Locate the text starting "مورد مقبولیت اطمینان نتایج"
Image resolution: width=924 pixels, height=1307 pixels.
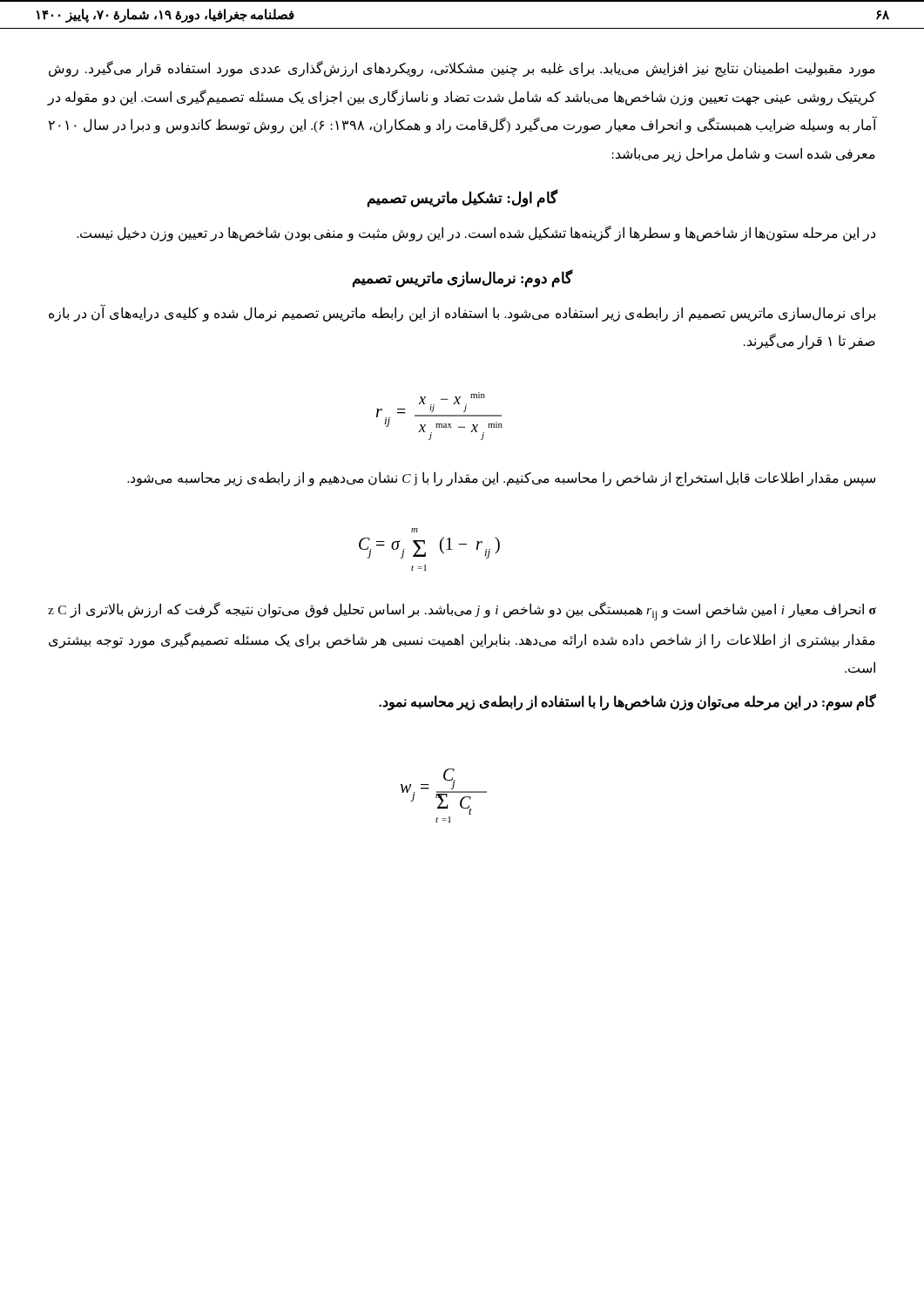tap(462, 111)
